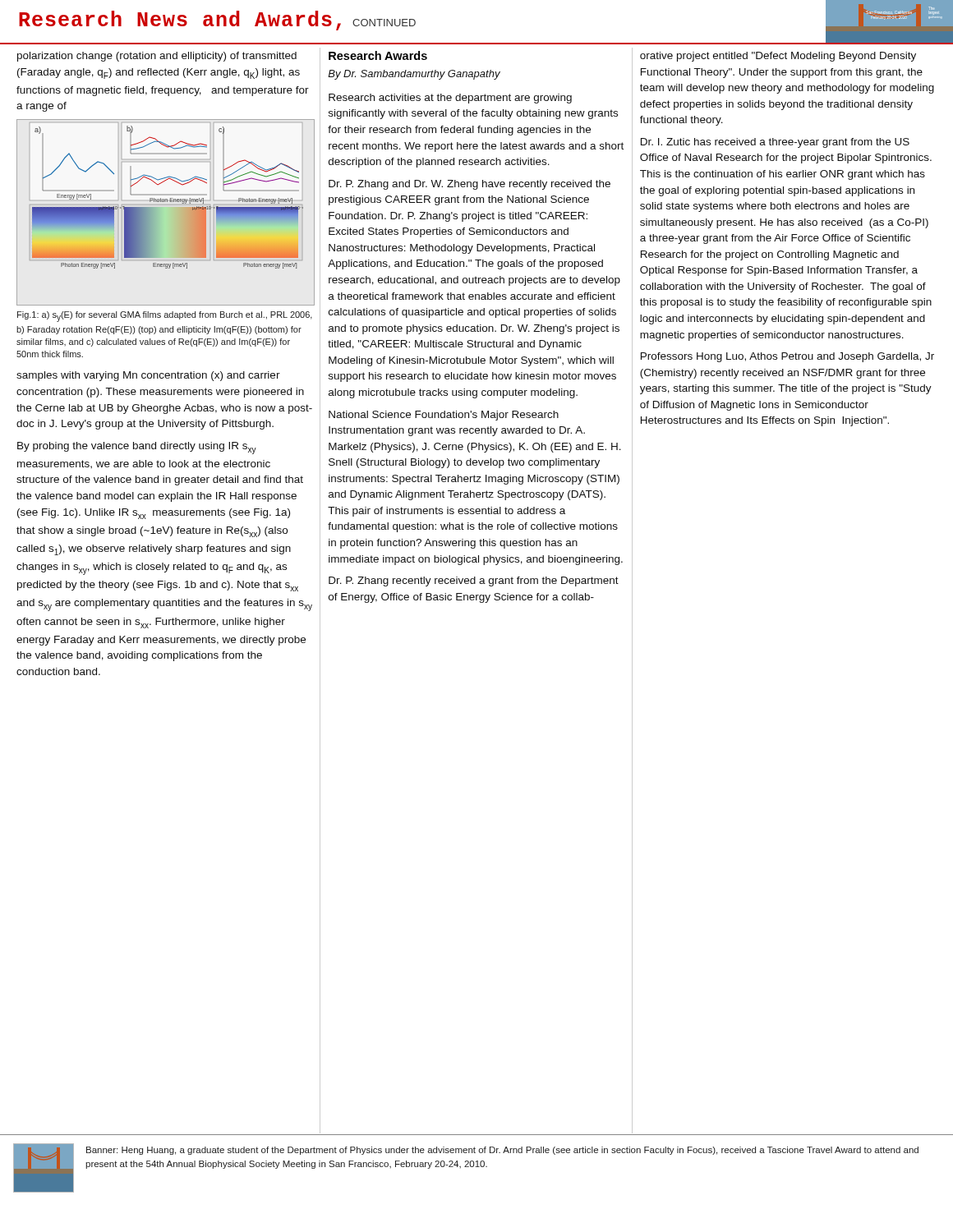
Task: Where is the passage that starts "Dr. P. Zhang recently received a grant from"?
Action: click(473, 588)
